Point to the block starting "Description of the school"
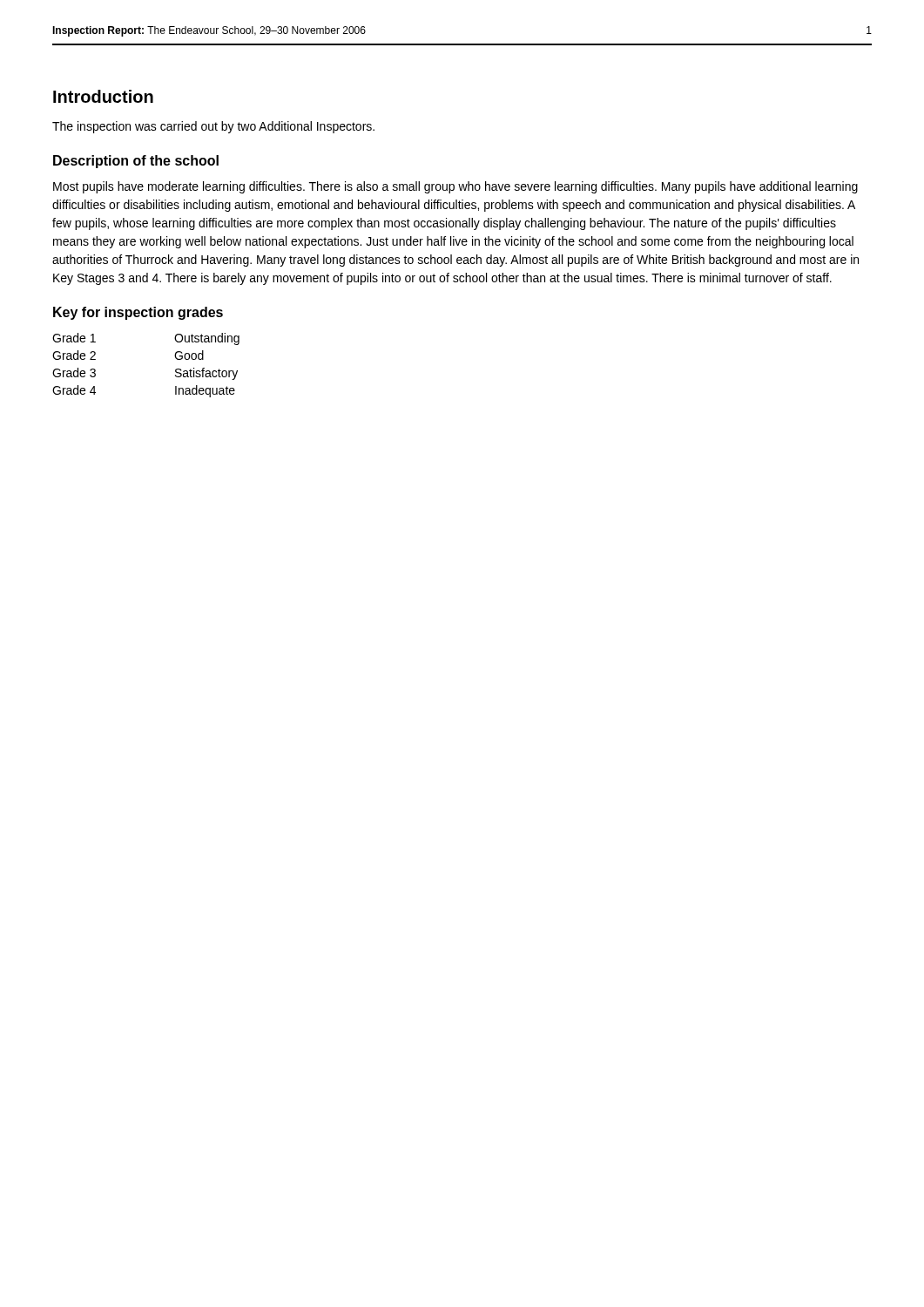Image resolution: width=924 pixels, height=1307 pixels. [136, 162]
